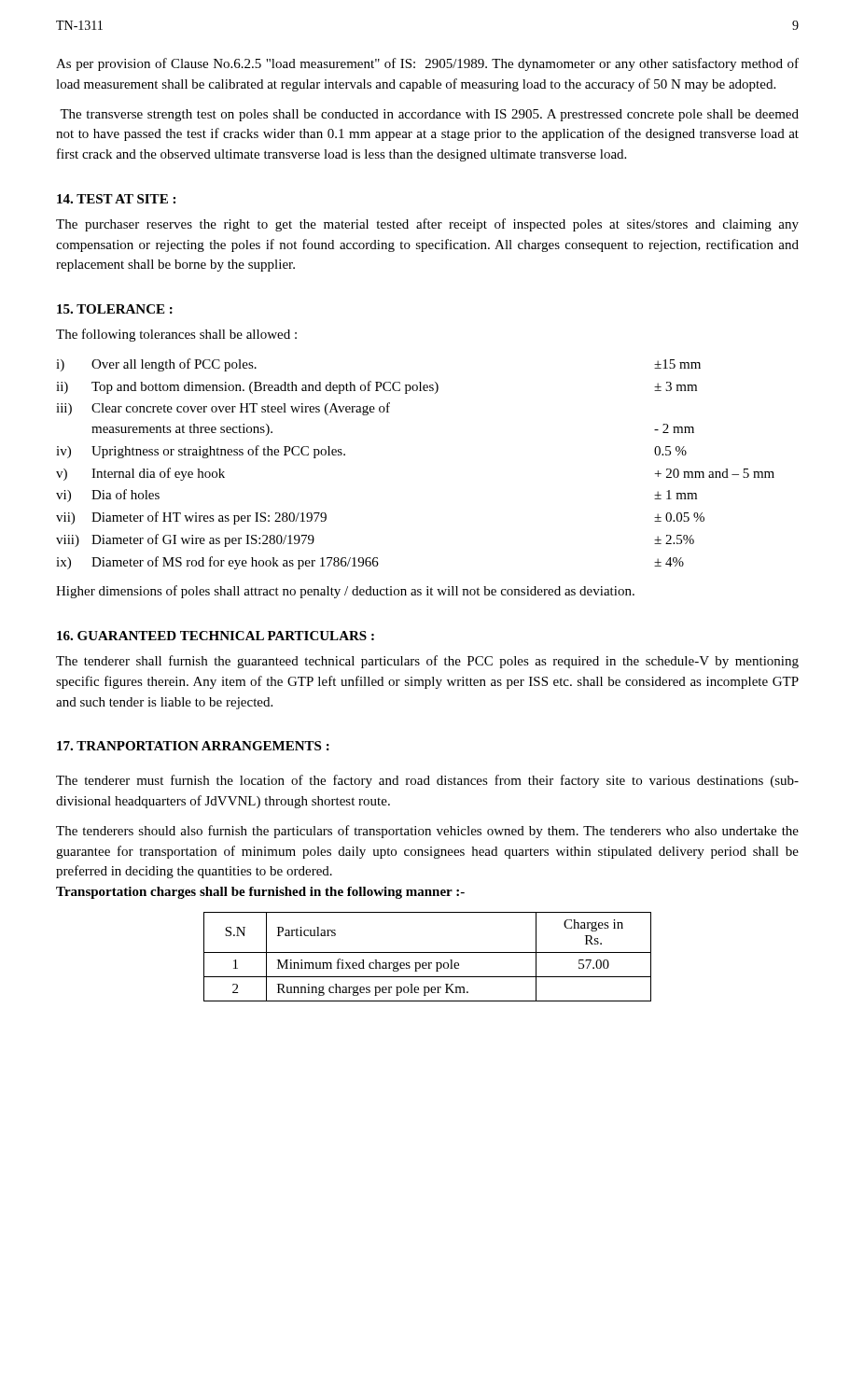Navigate to the block starting "15. TOLERANCE :"

pos(115,309)
